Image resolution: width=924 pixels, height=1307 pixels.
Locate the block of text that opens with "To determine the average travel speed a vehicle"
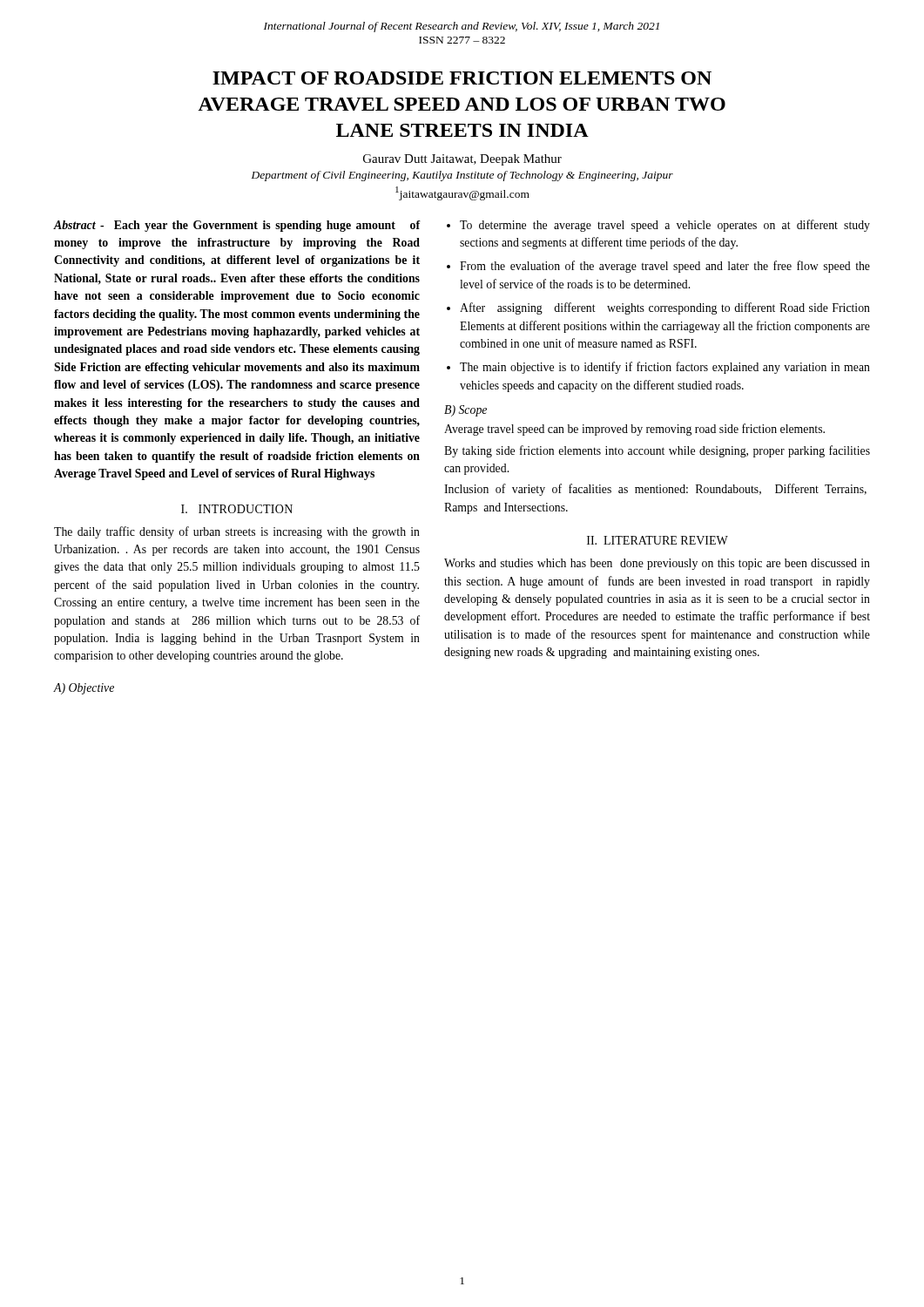tap(665, 234)
